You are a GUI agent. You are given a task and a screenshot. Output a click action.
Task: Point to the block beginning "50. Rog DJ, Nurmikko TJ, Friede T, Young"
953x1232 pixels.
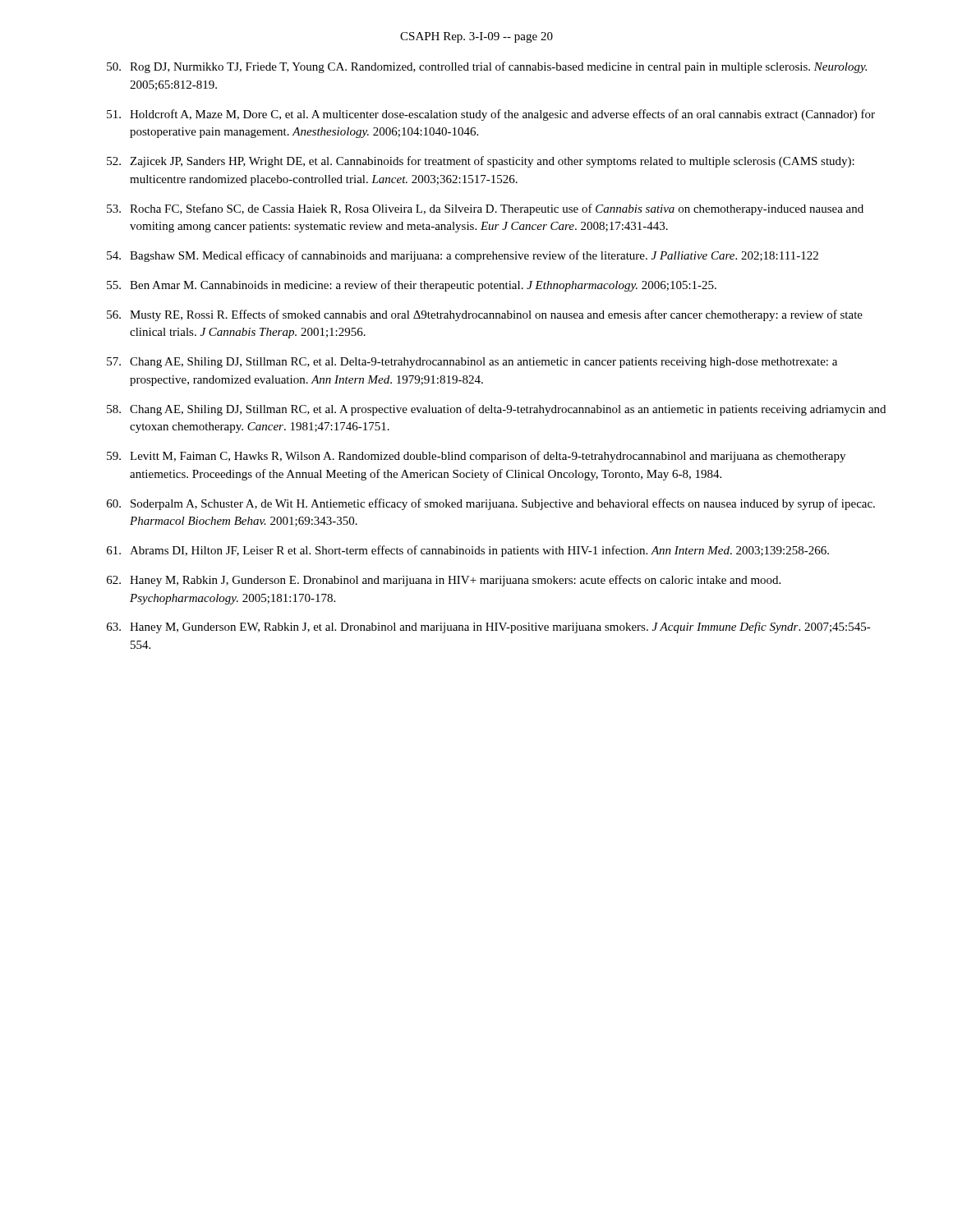[x=485, y=76]
